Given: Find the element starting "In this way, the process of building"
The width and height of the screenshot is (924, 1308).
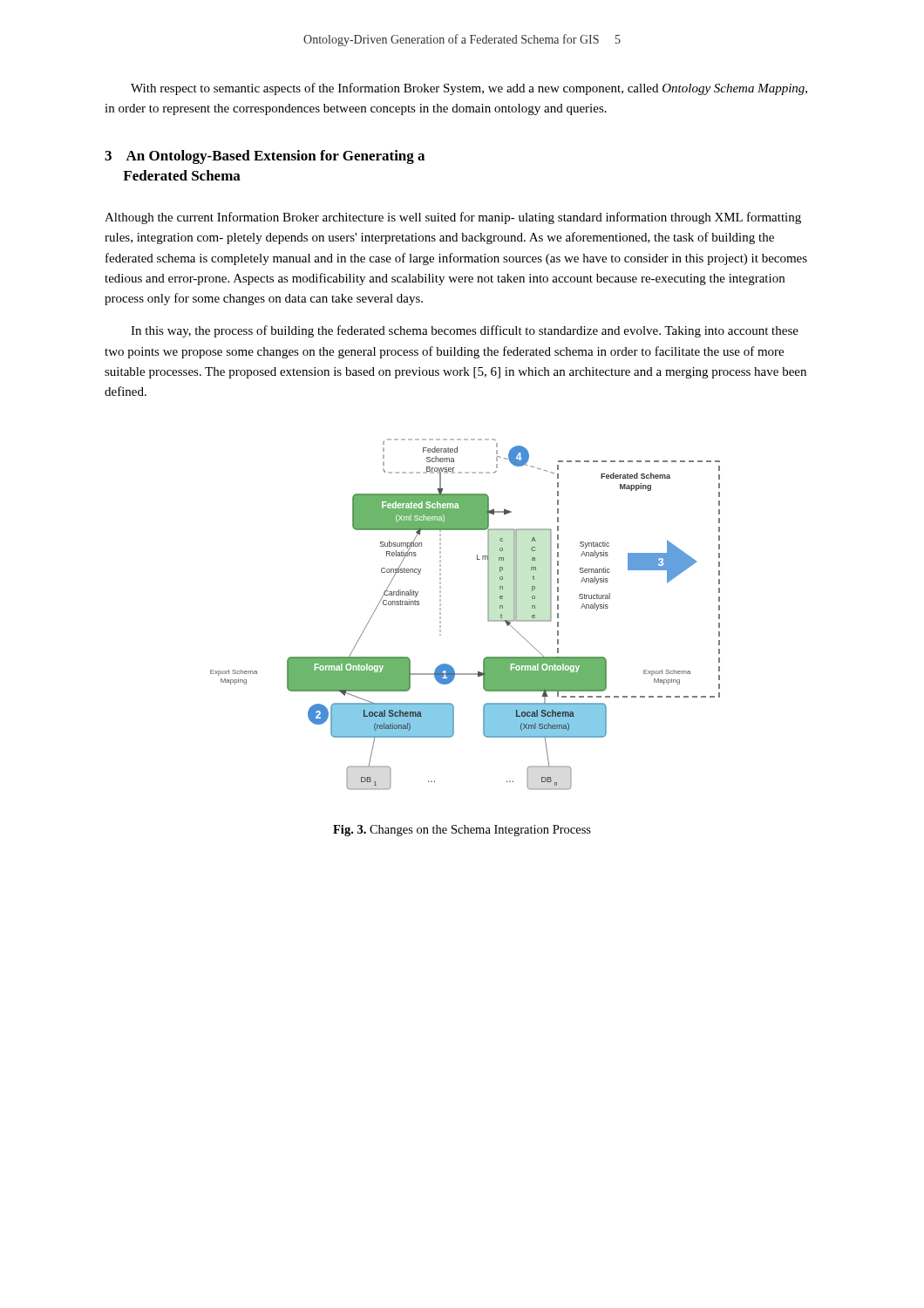Looking at the screenshot, I should click(x=456, y=361).
